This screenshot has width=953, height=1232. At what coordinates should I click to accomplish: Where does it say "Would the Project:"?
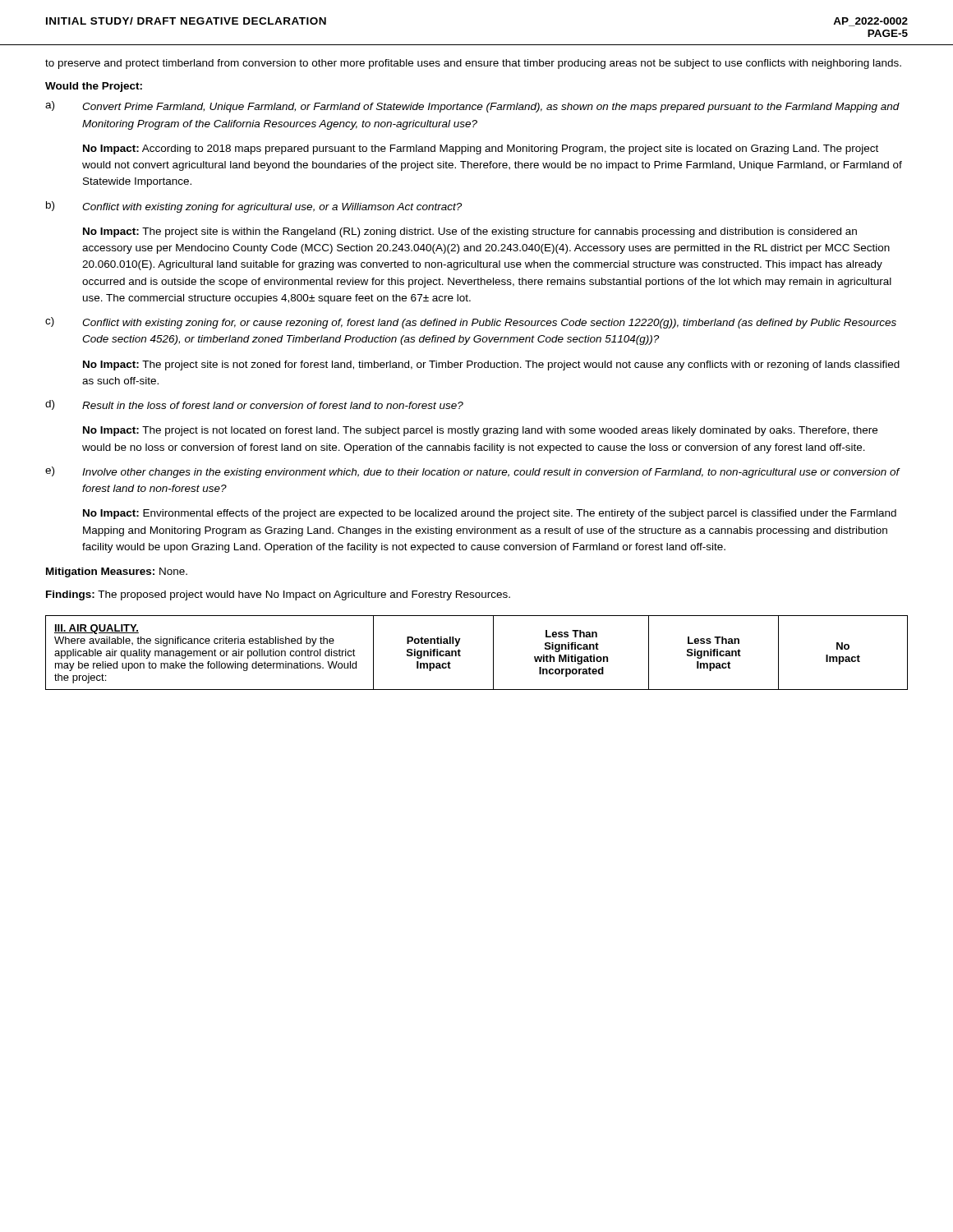coord(94,86)
